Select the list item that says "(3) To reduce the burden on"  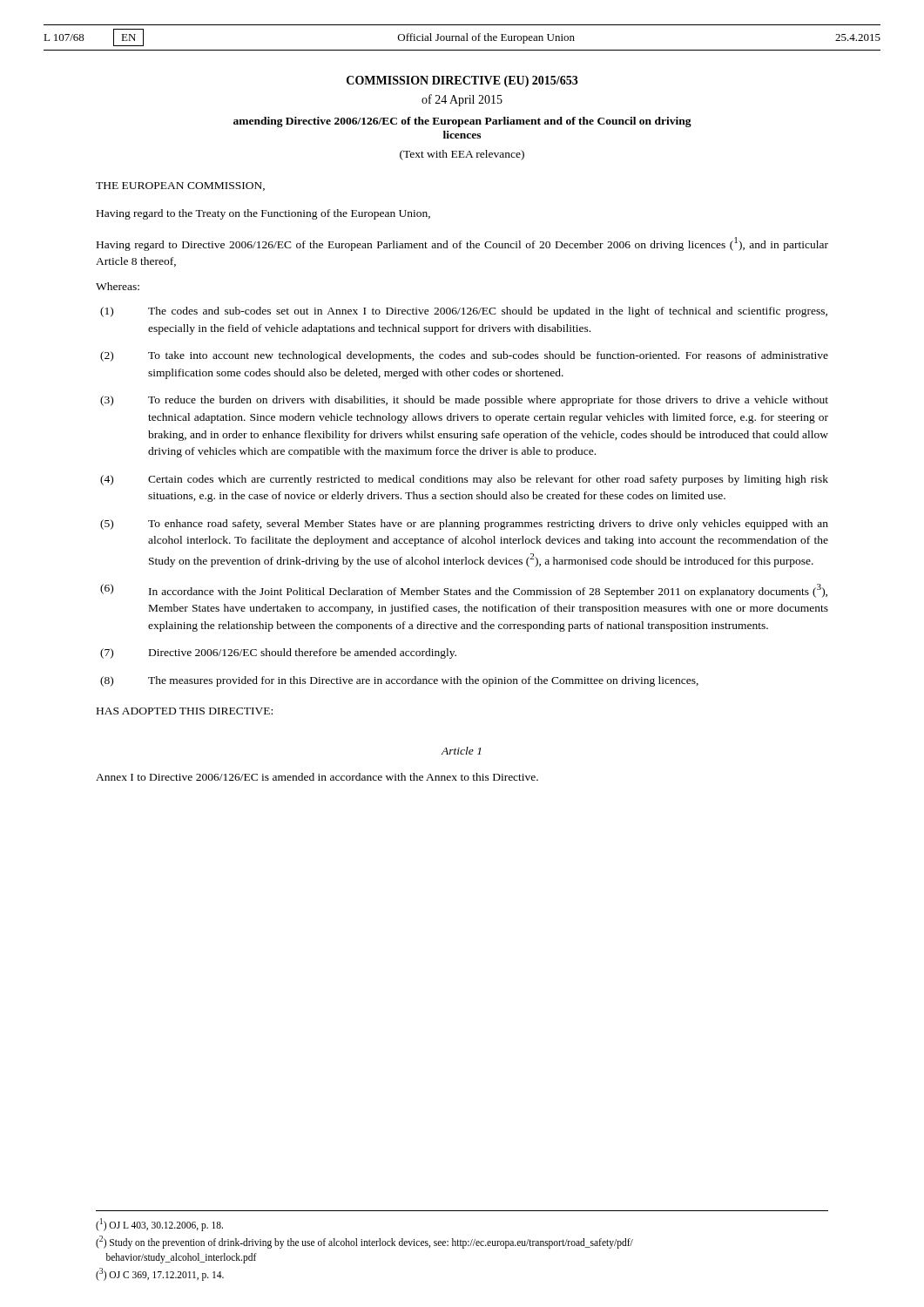click(462, 426)
